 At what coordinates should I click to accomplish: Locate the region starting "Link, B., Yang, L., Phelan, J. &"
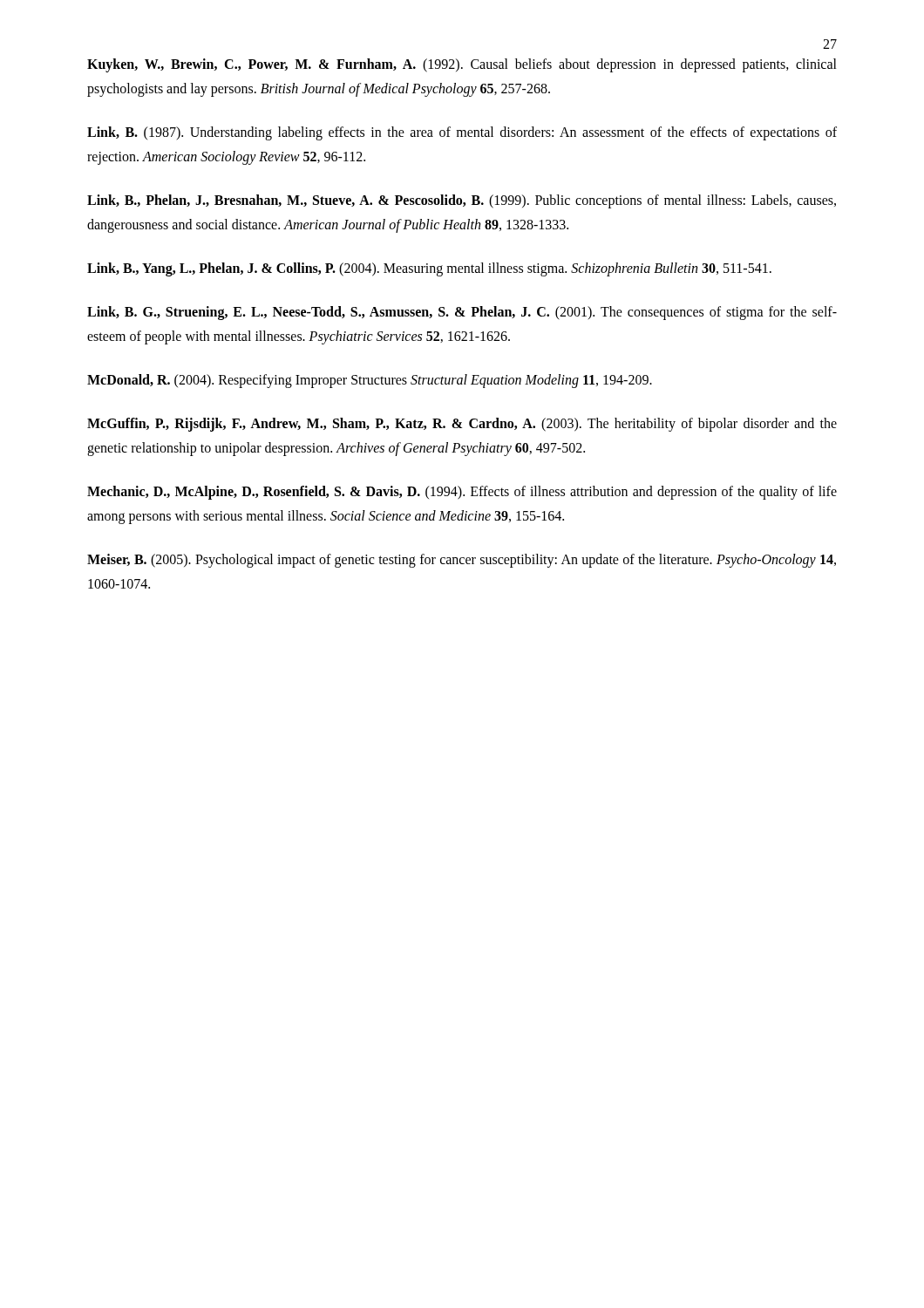tap(430, 268)
